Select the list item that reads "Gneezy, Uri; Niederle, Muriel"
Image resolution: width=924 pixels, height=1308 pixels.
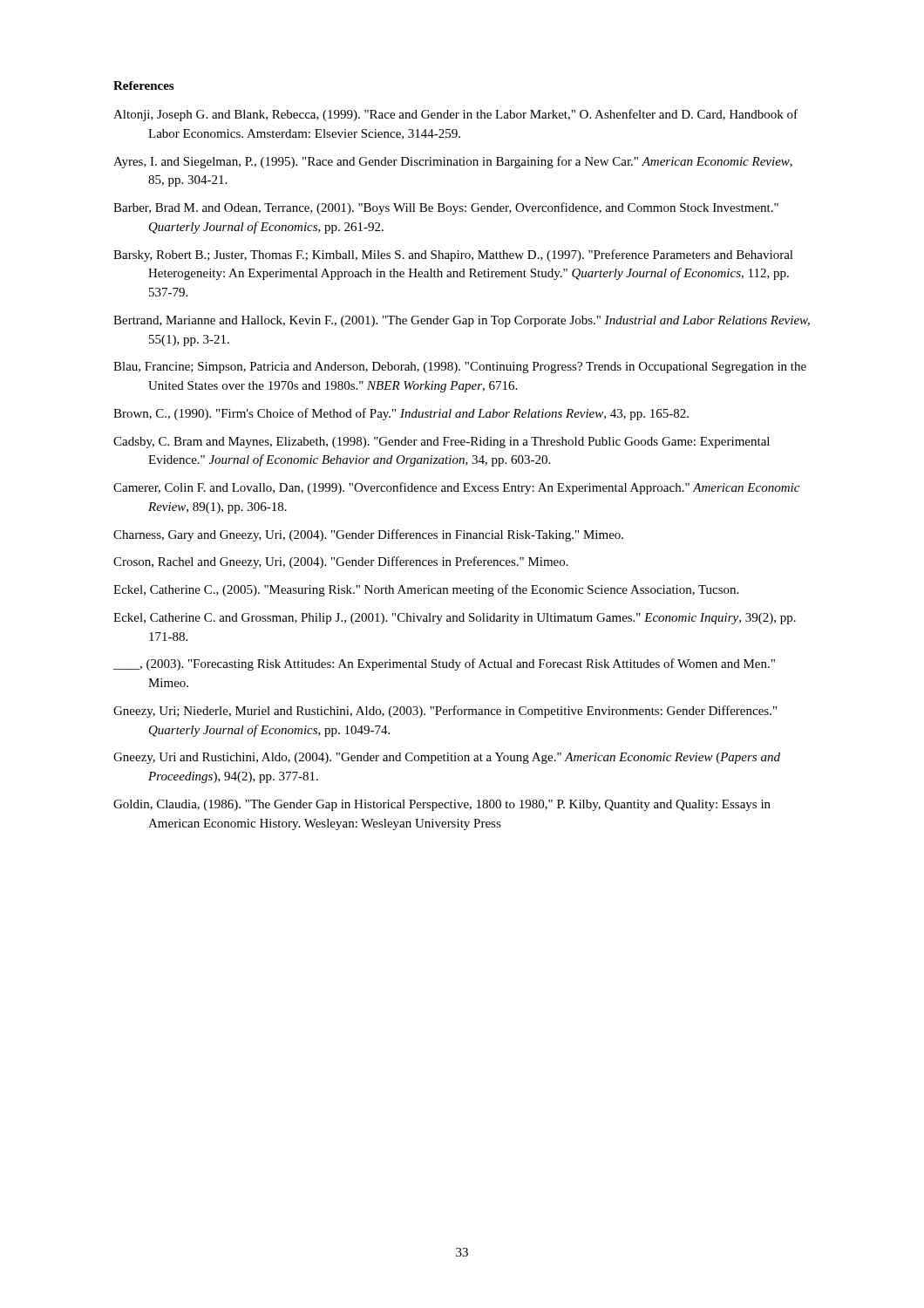pyautogui.click(x=445, y=720)
